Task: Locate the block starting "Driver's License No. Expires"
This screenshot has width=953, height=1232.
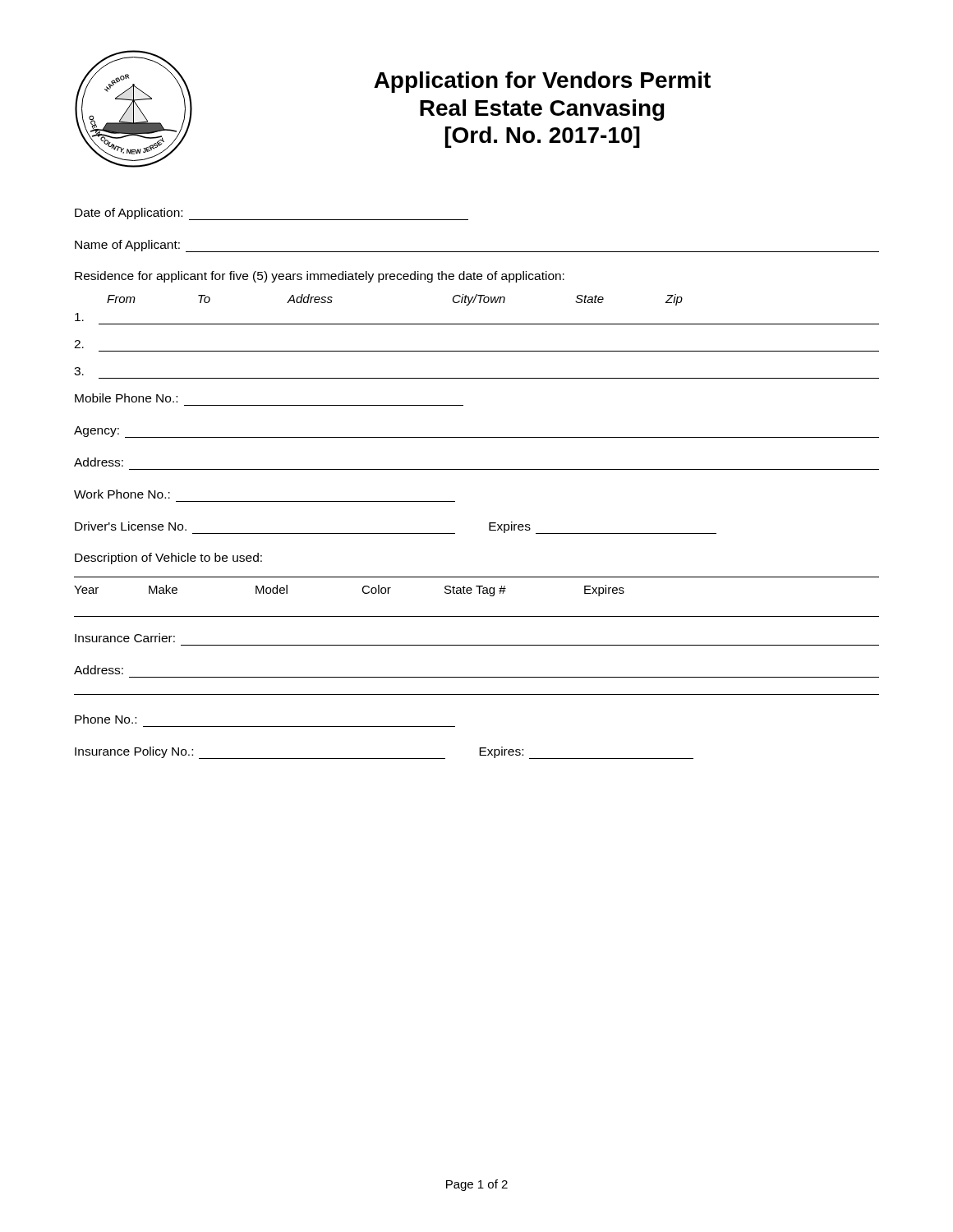Action: click(x=395, y=526)
